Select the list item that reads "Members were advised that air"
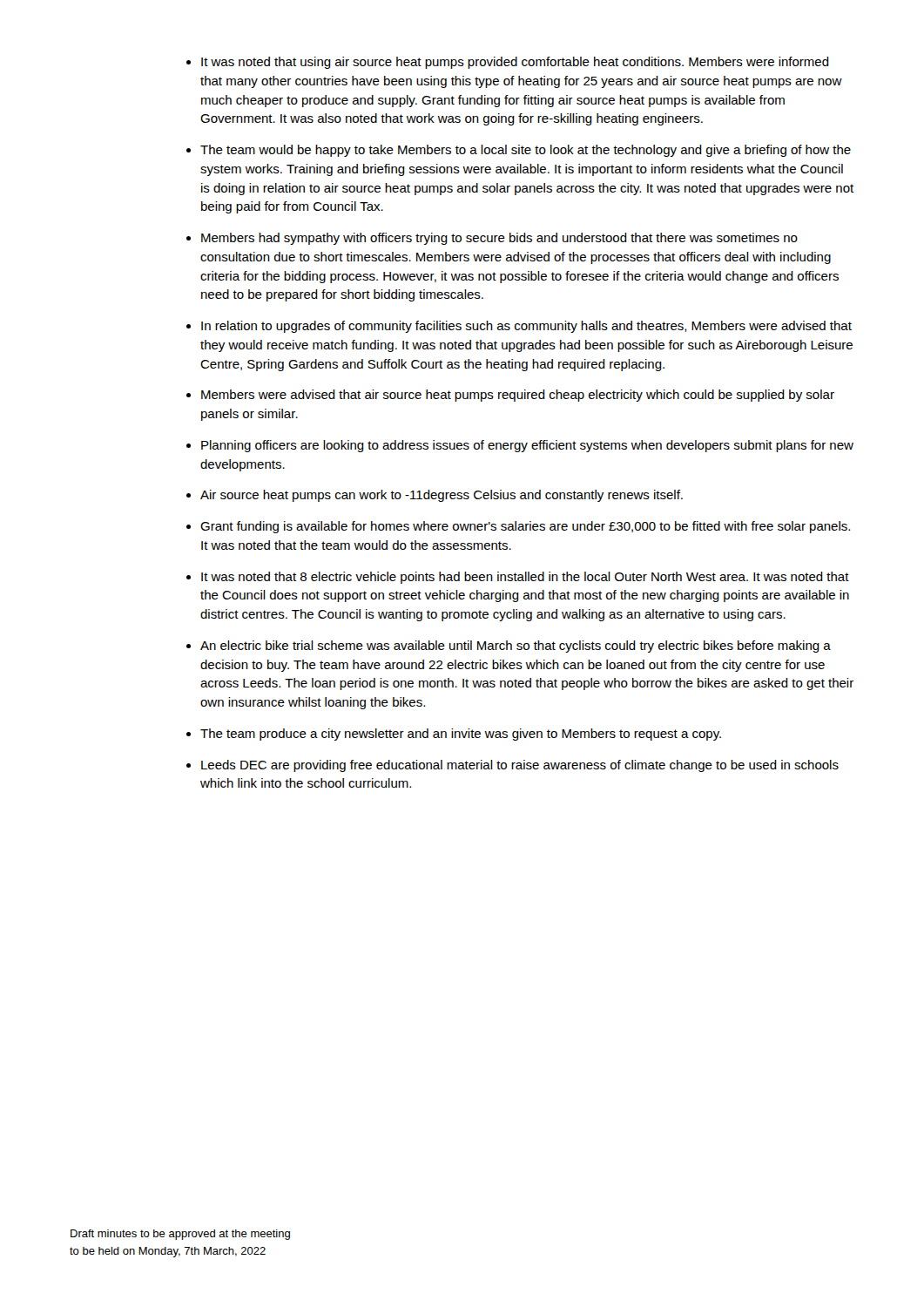This screenshot has width=924, height=1307. (x=517, y=404)
